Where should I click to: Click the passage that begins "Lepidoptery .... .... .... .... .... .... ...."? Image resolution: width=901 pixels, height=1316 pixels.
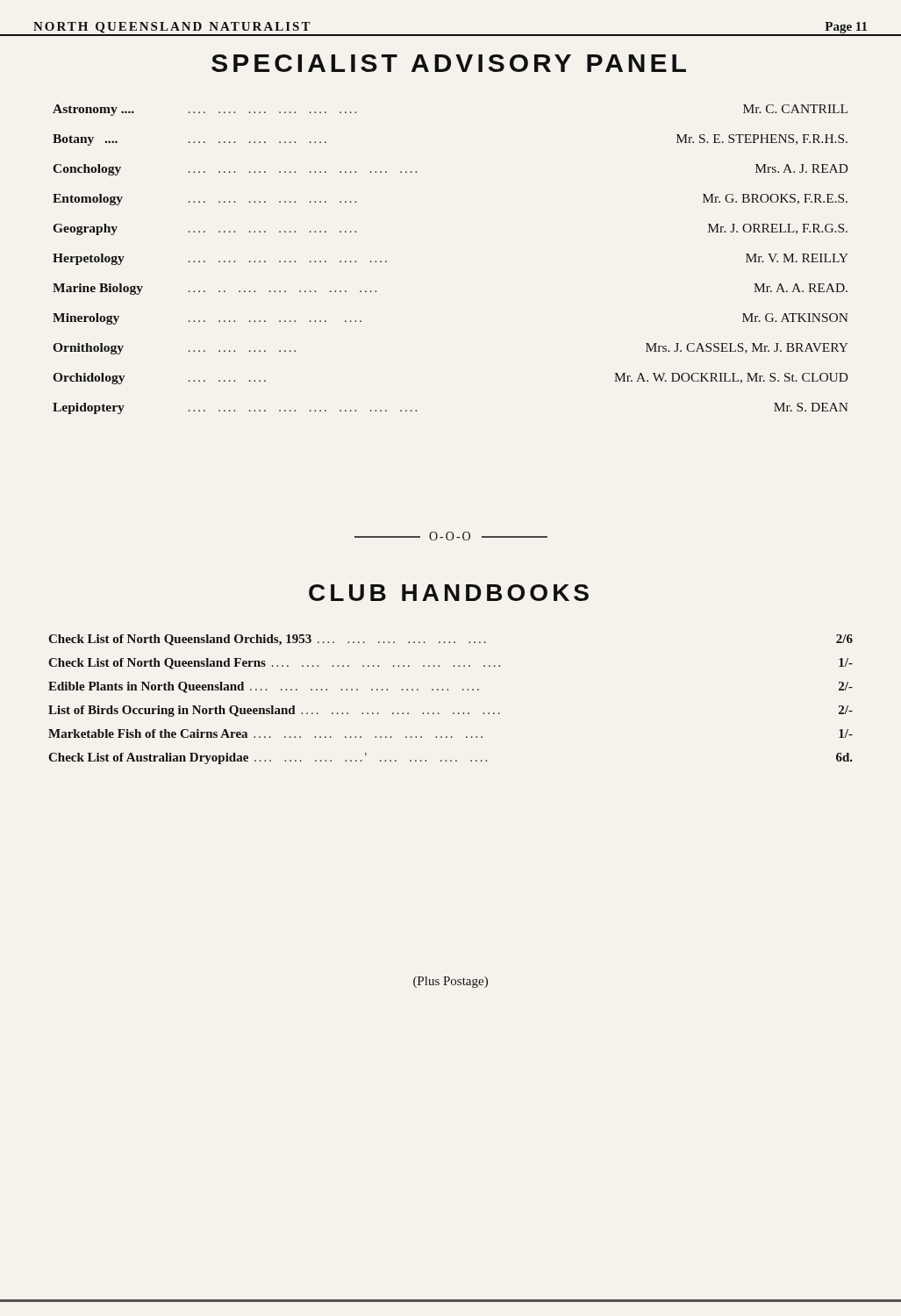pos(86,408)
